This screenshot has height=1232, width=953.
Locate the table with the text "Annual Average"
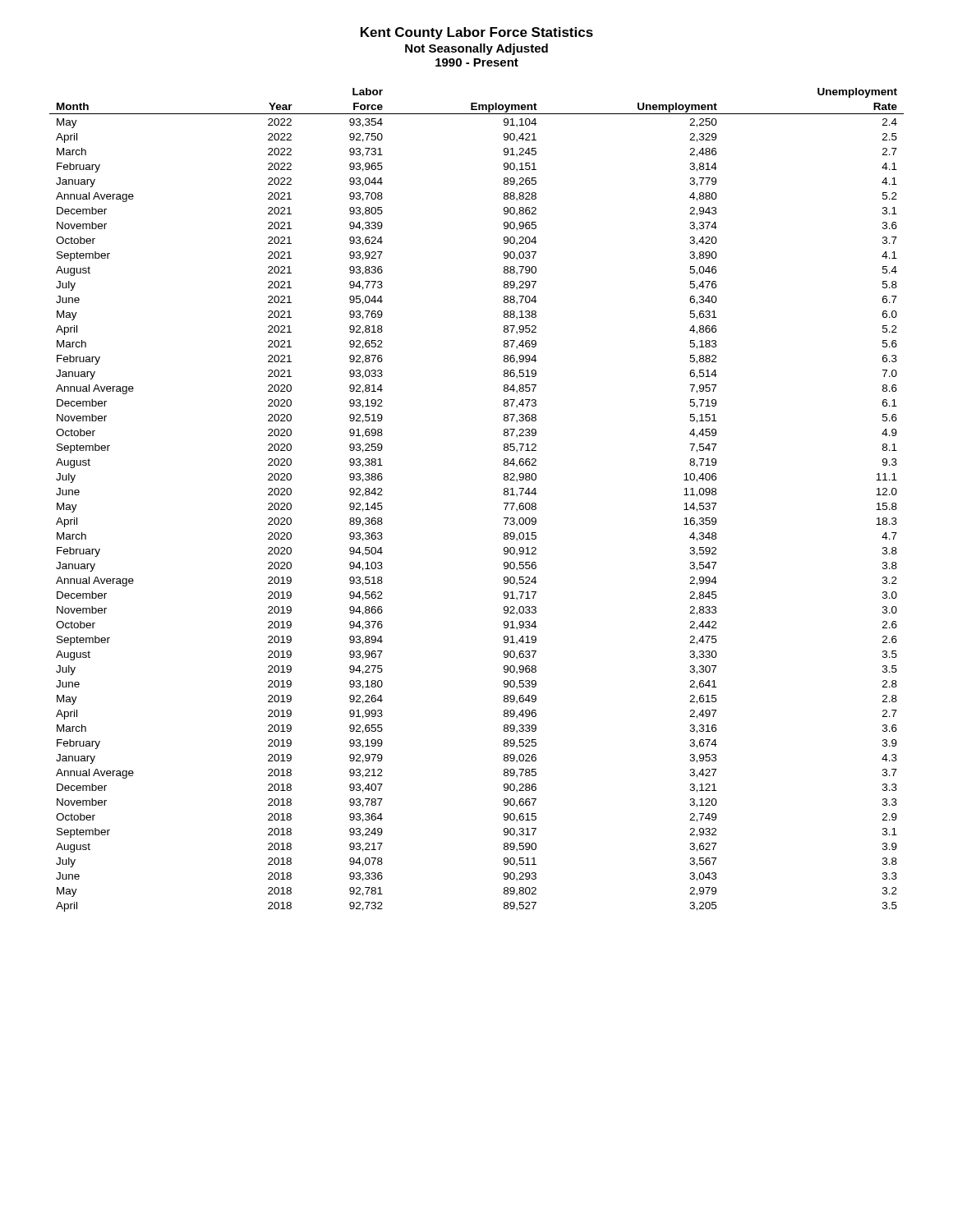click(x=476, y=498)
